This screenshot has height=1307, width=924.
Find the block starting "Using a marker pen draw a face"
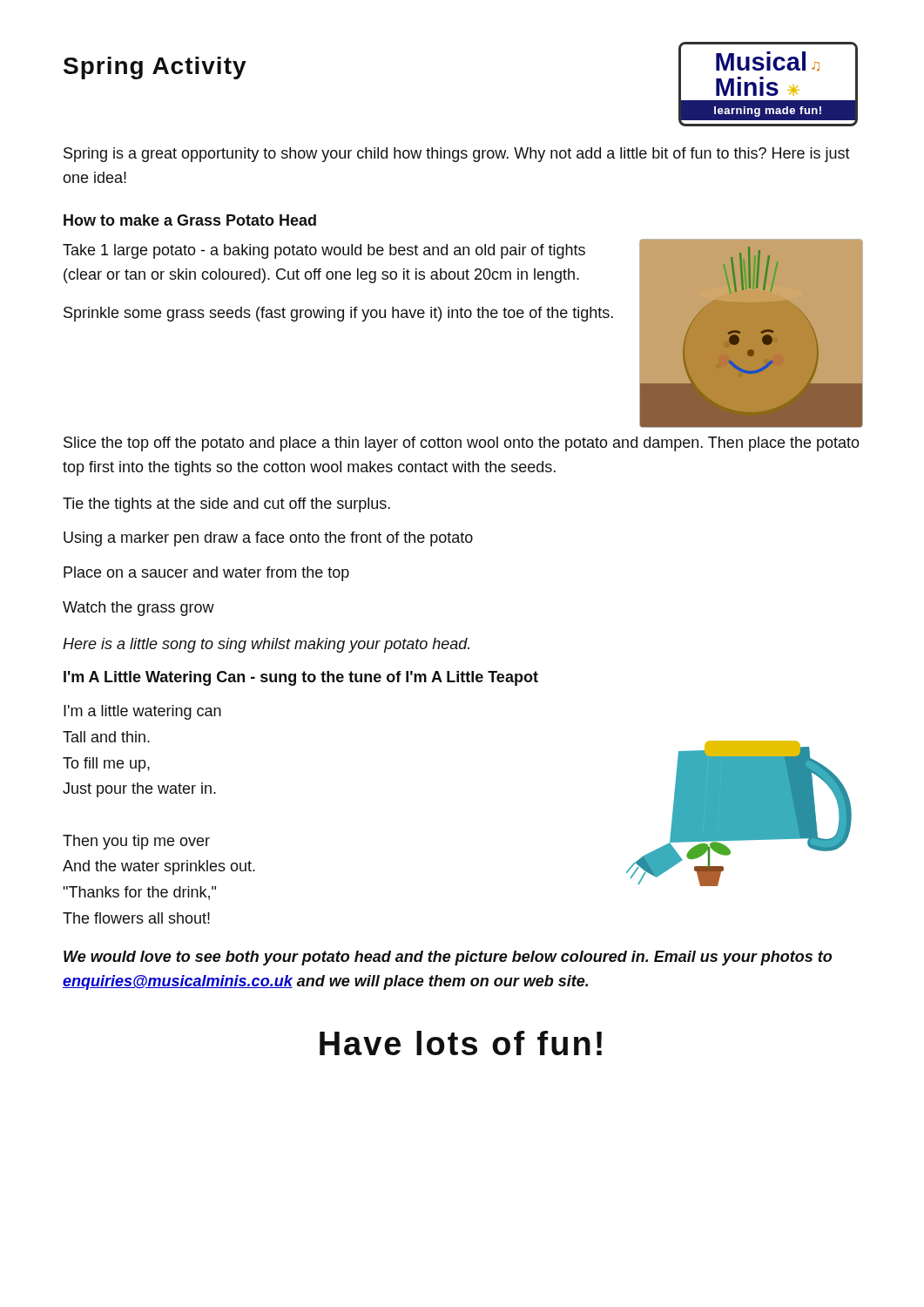click(268, 538)
